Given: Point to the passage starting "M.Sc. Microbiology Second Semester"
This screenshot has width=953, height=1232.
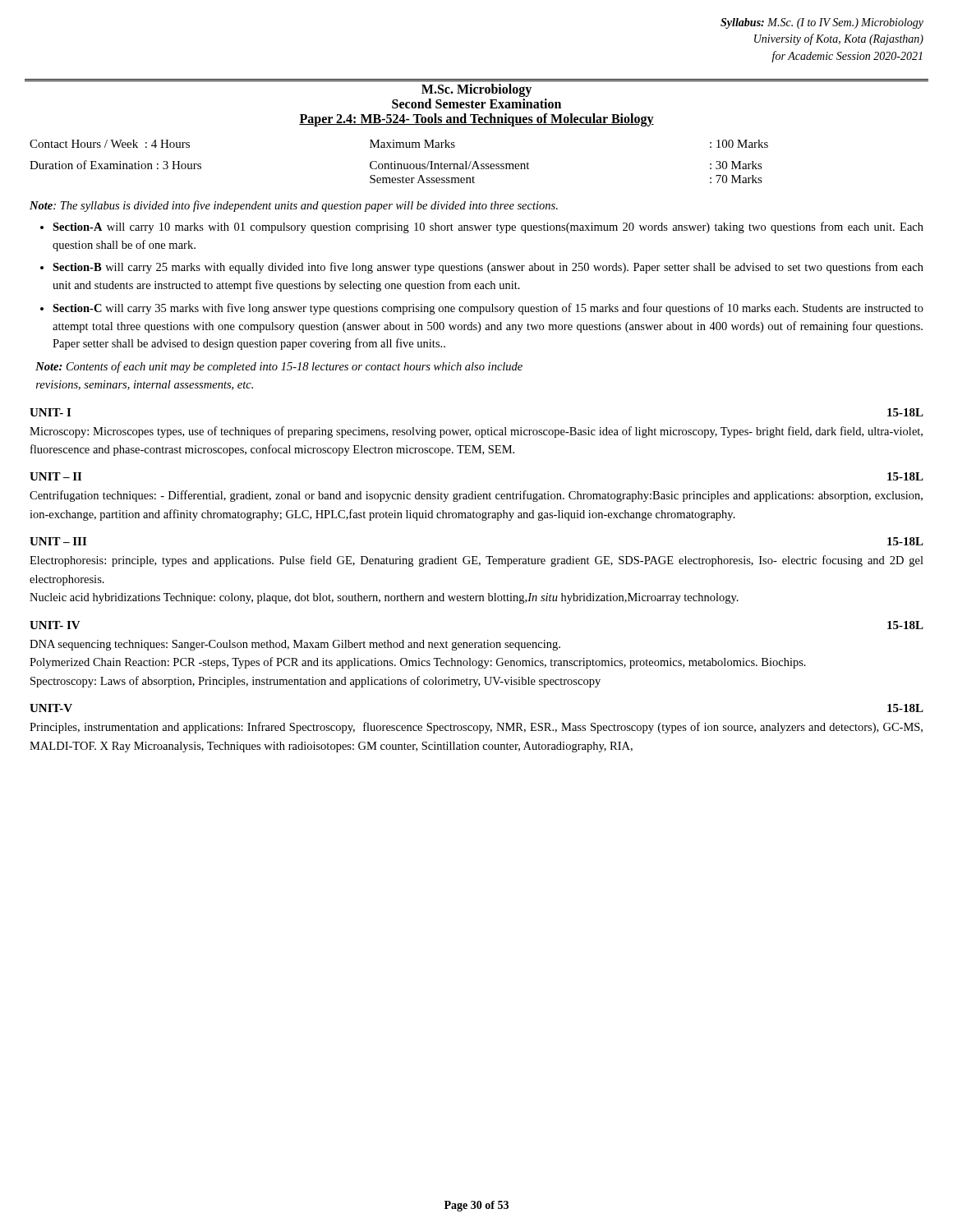Looking at the screenshot, I should (x=476, y=104).
